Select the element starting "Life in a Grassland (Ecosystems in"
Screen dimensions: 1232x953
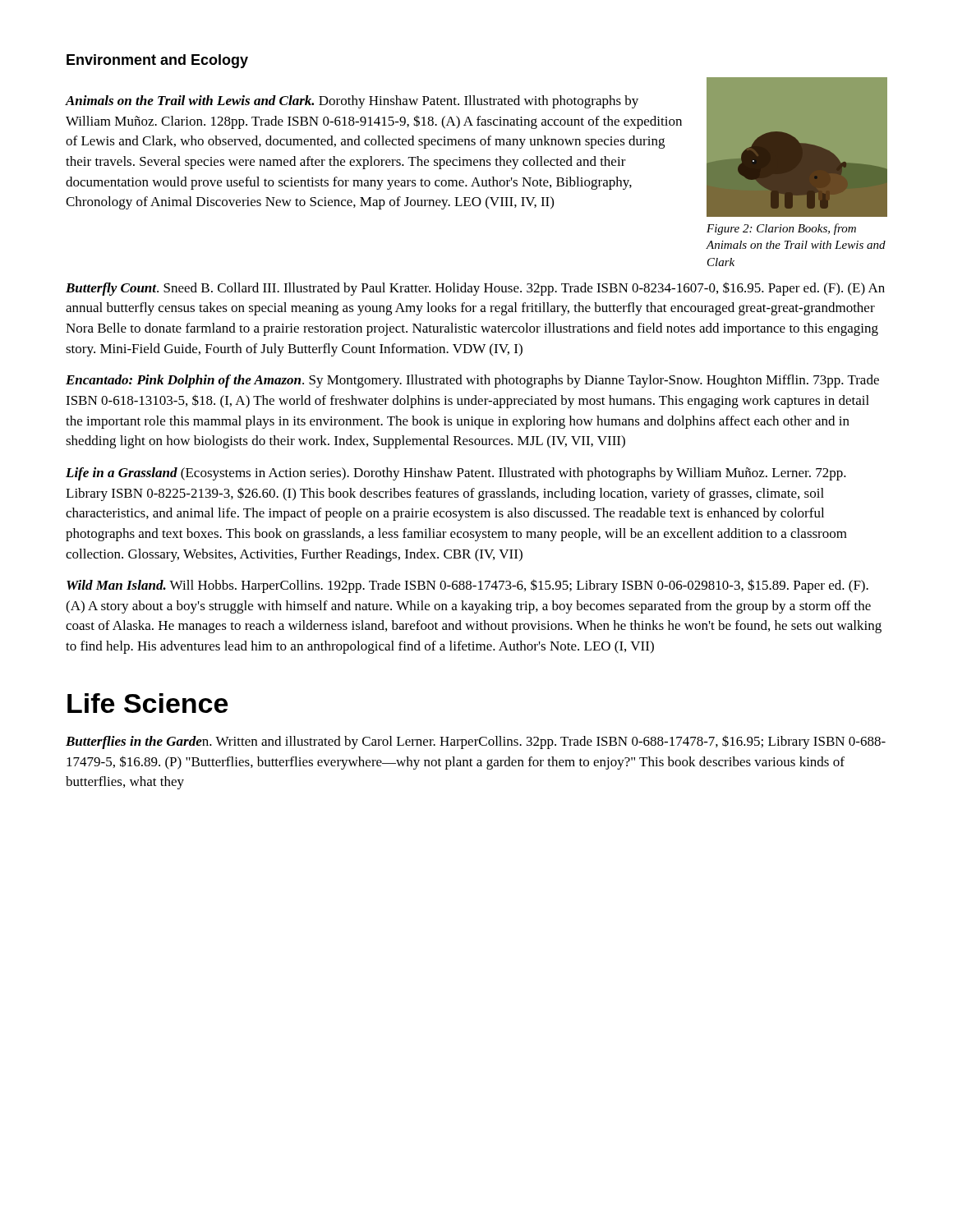(x=476, y=514)
